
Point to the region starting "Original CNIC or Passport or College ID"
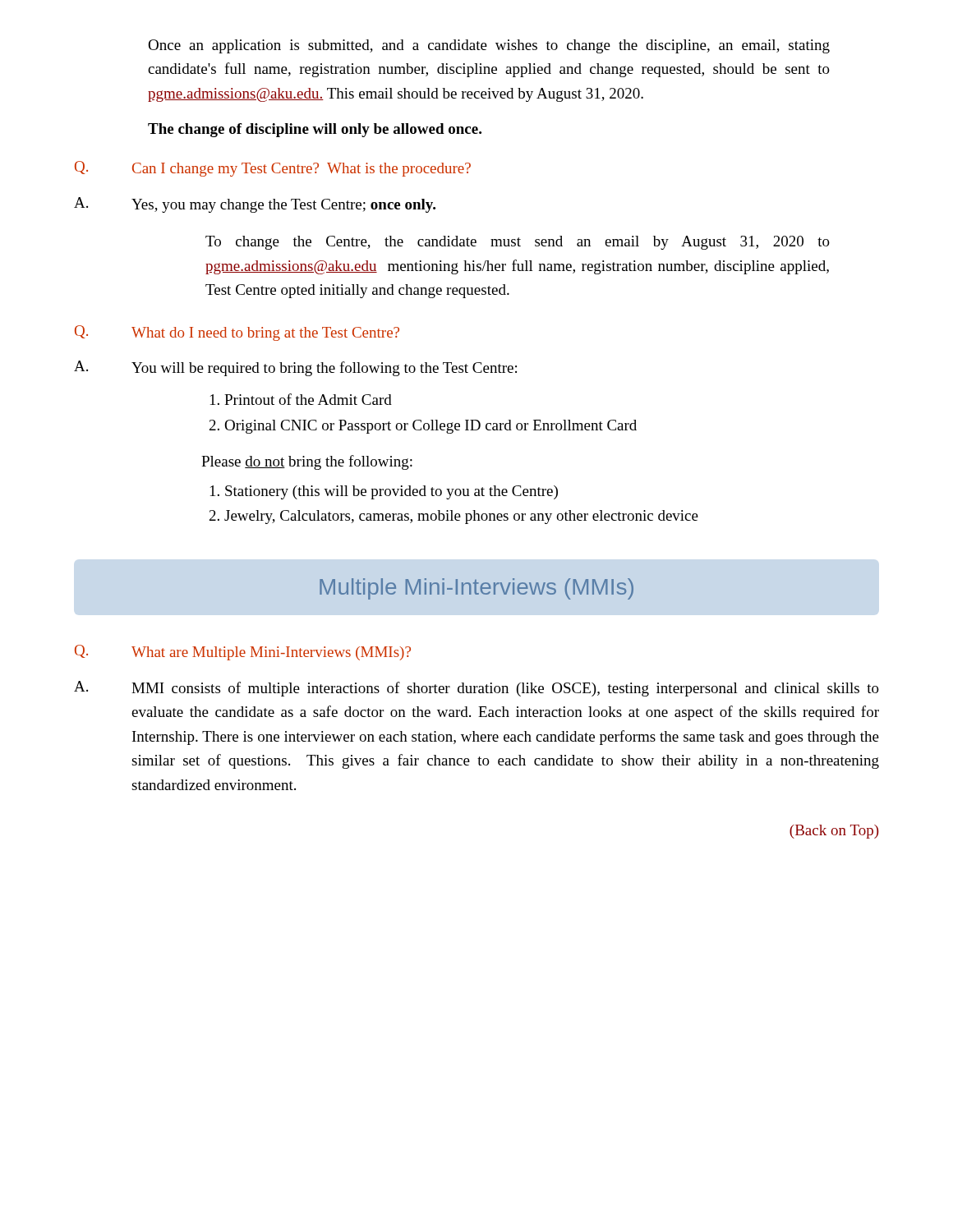tap(431, 425)
